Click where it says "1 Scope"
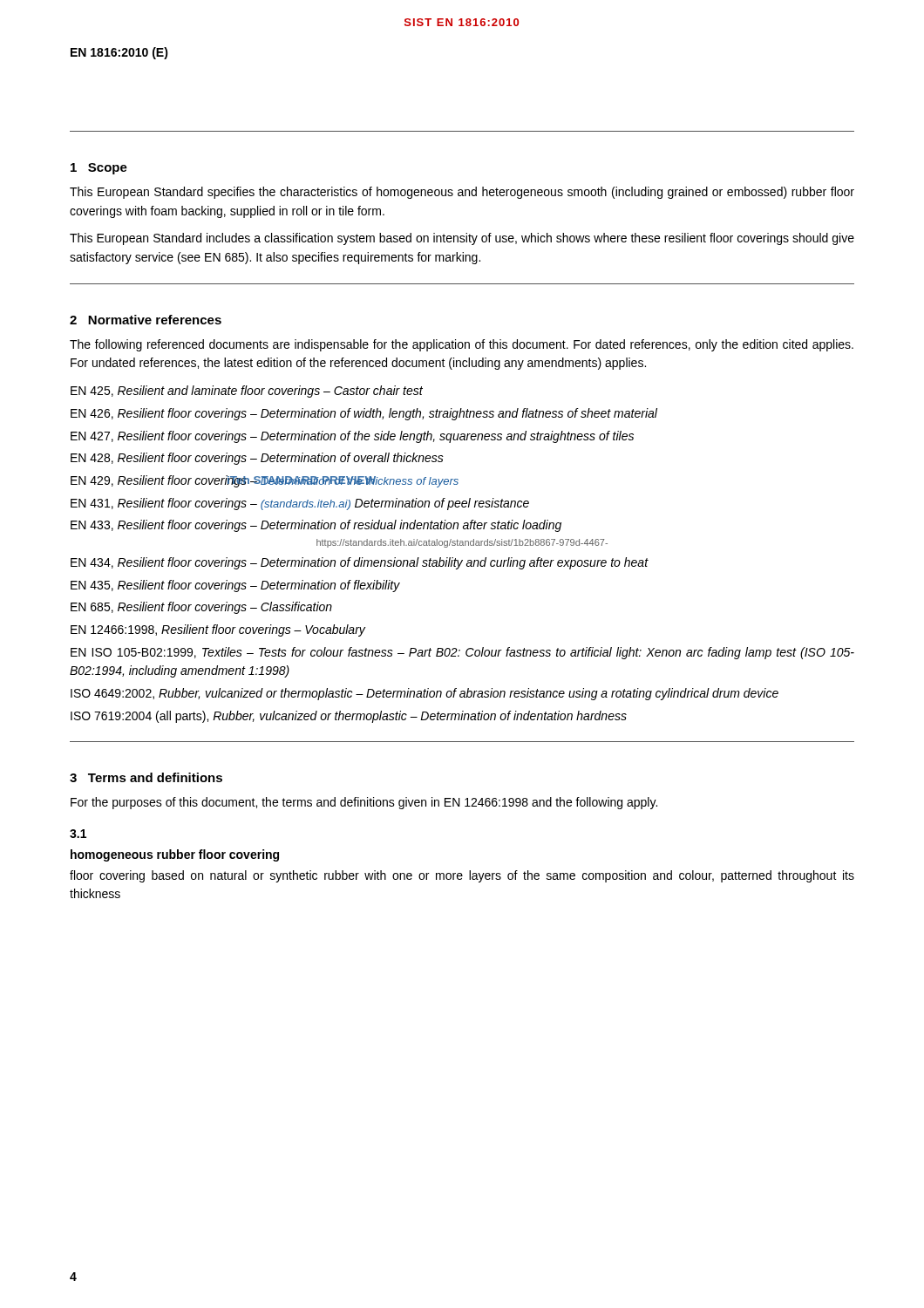The image size is (924, 1308). point(98,167)
